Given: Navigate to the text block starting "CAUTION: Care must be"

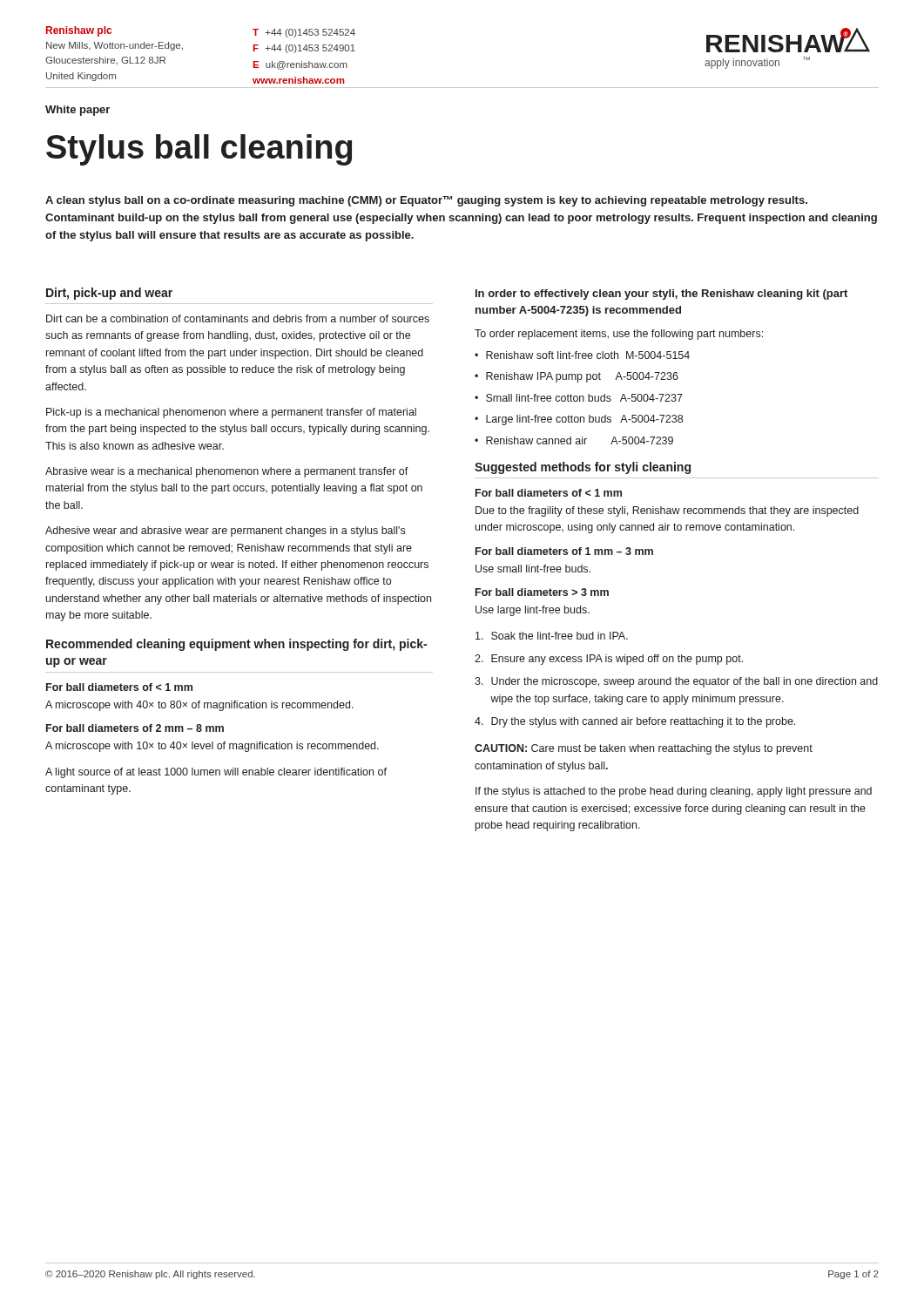Looking at the screenshot, I should click(643, 757).
